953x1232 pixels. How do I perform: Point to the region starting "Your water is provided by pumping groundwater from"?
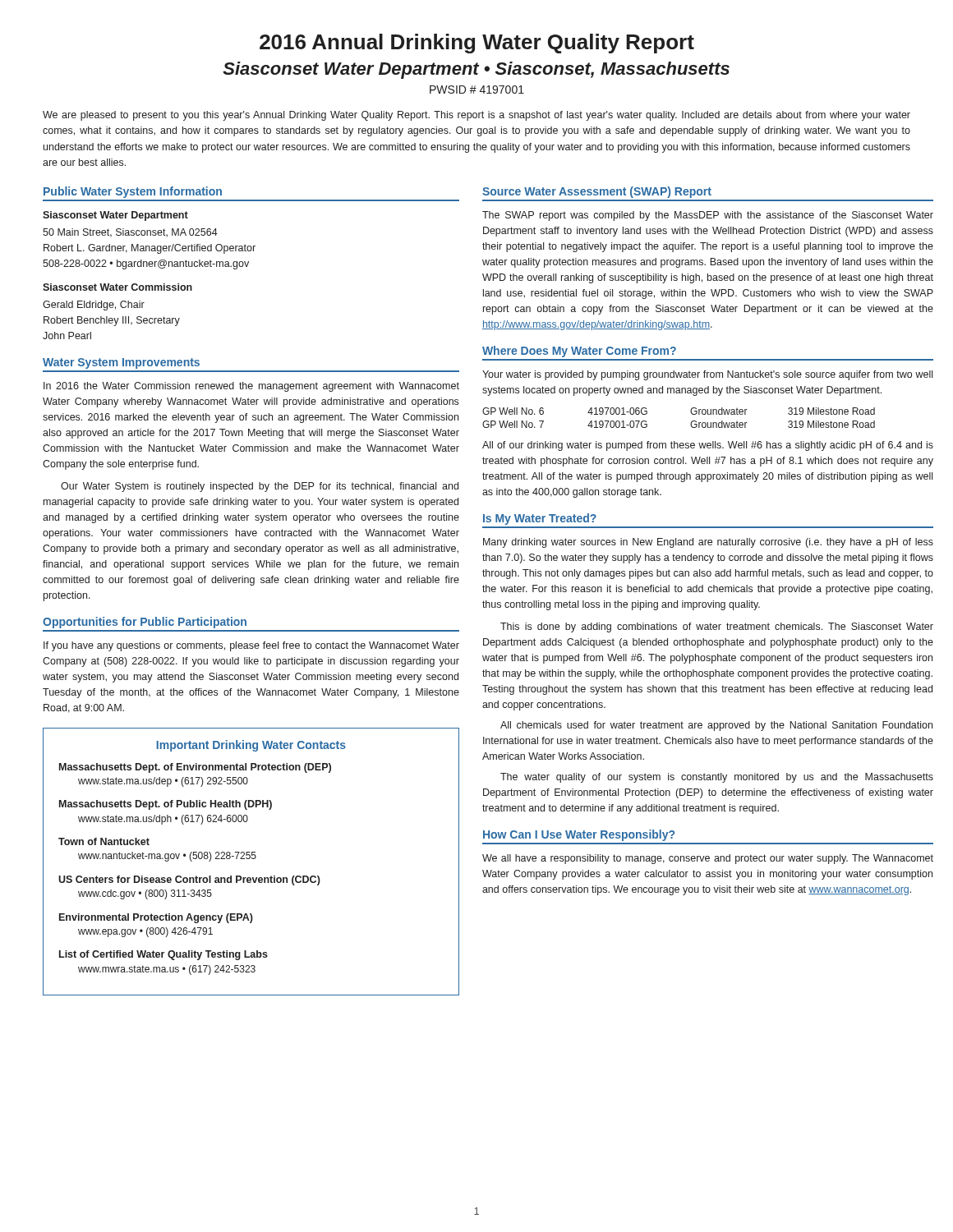708,382
